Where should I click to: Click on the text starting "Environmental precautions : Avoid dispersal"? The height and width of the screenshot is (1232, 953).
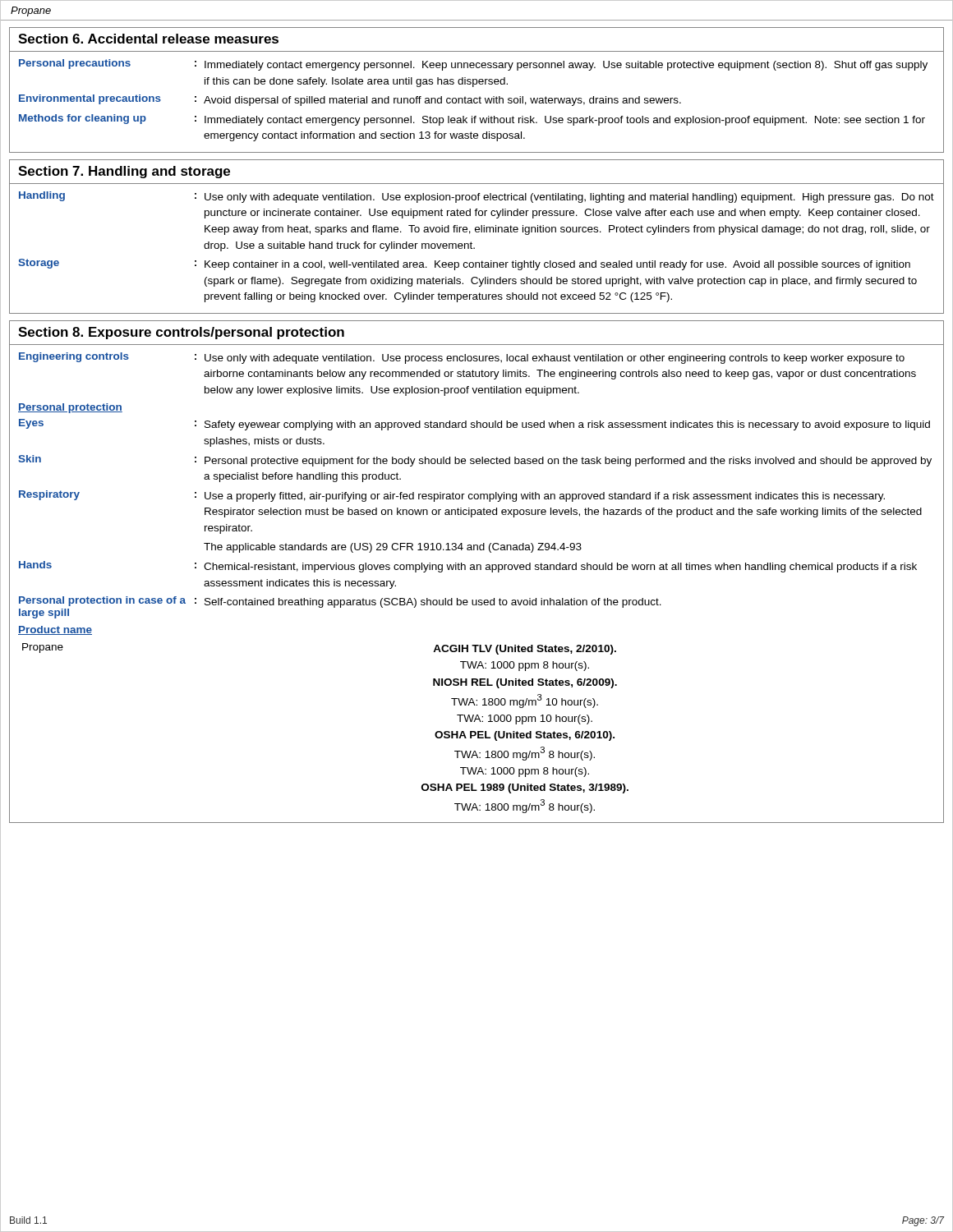tap(476, 100)
